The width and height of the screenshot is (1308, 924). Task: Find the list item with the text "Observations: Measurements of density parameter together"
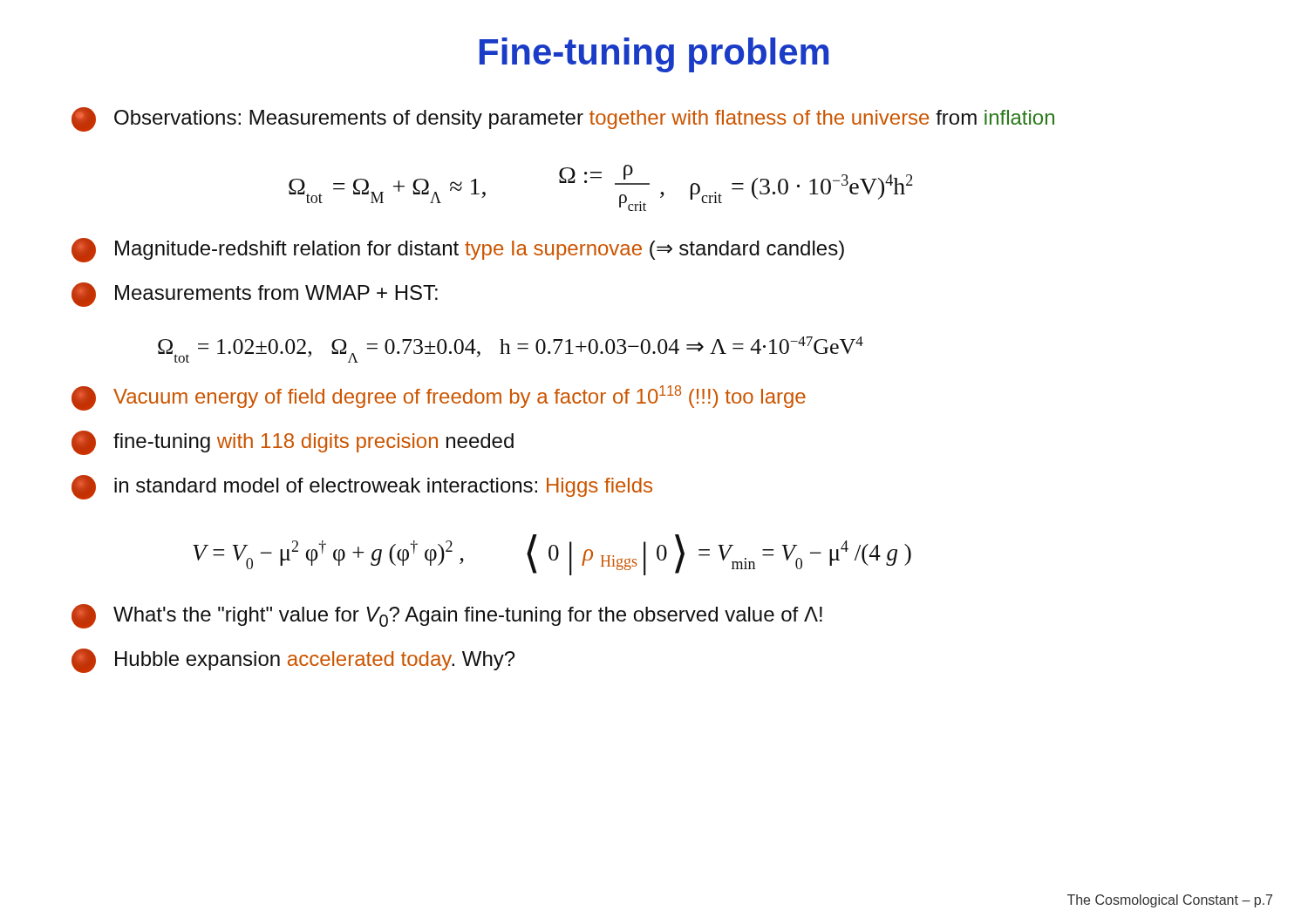[563, 121]
